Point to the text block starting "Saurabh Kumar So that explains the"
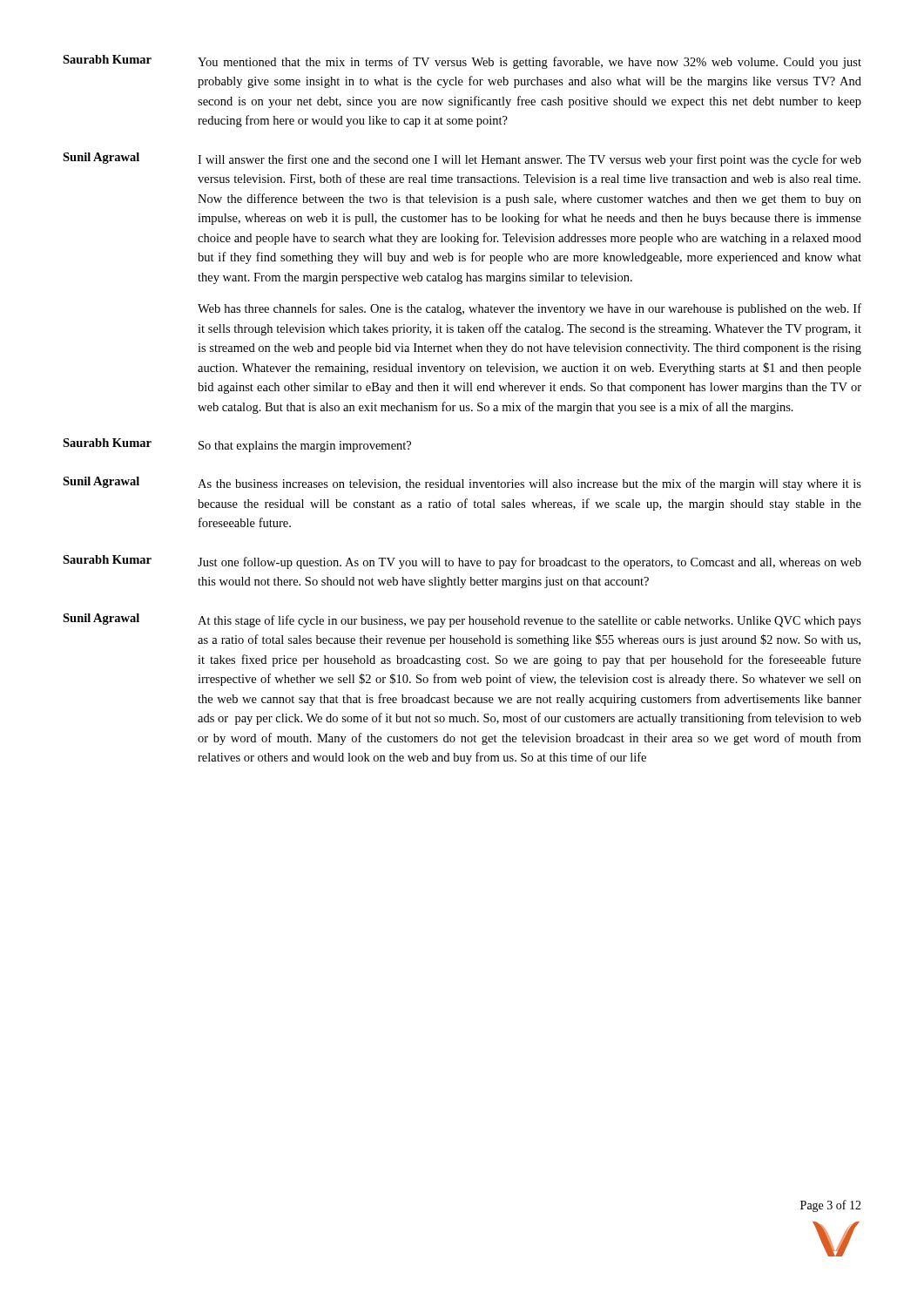This screenshot has height=1307, width=924. pos(237,445)
